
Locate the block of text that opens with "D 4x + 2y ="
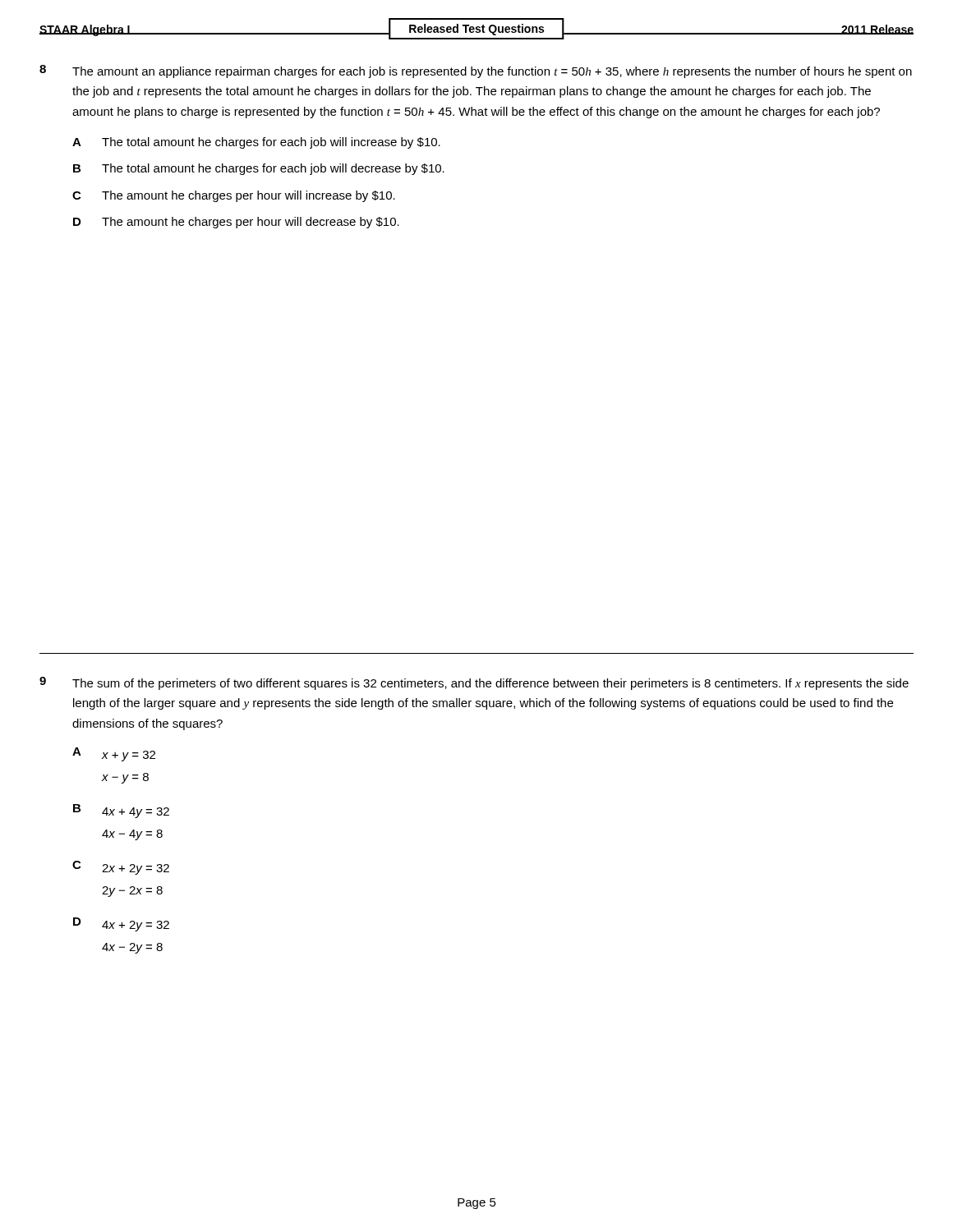pos(121,937)
